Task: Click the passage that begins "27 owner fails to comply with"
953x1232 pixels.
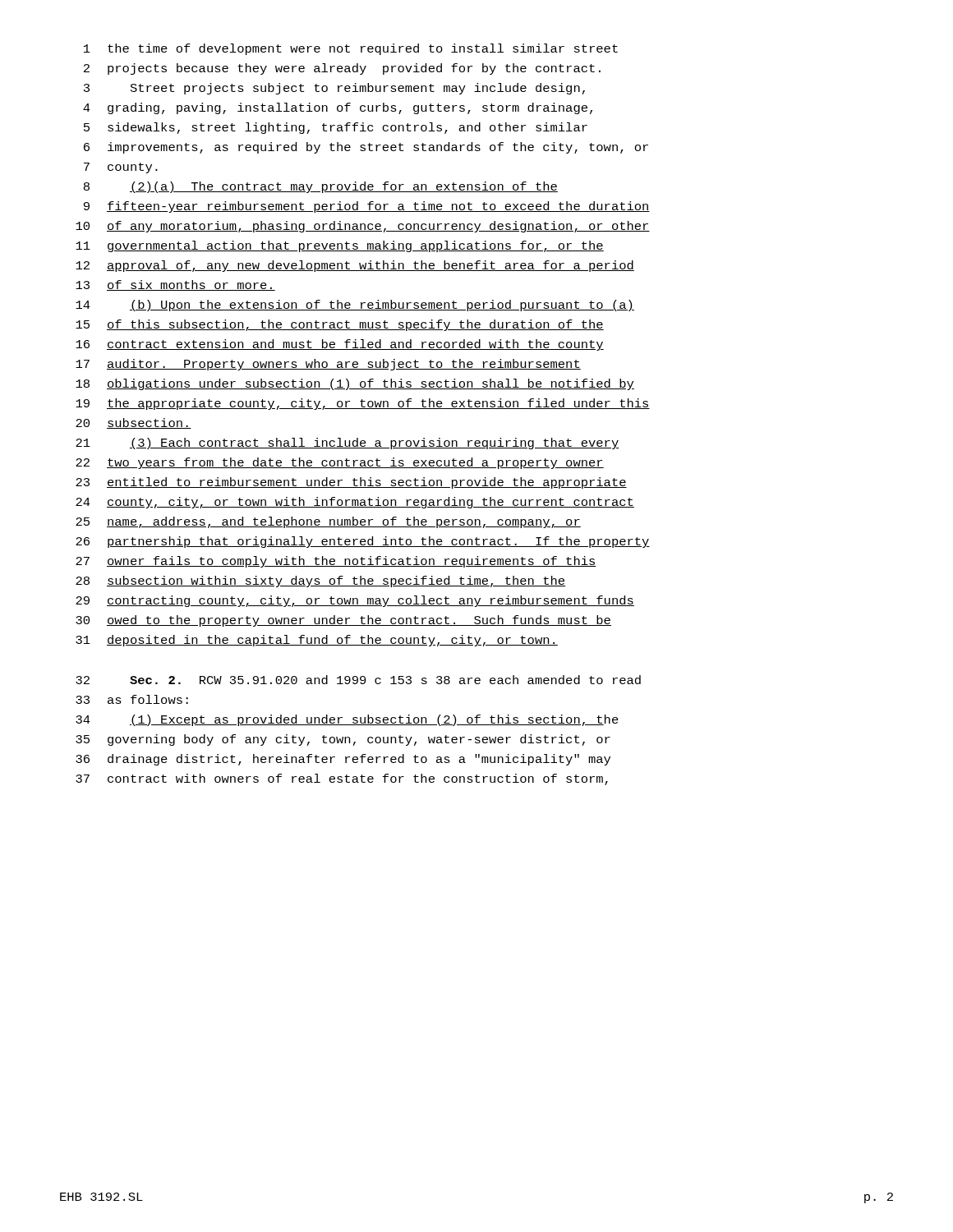Action: pyautogui.click(x=476, y=562)
